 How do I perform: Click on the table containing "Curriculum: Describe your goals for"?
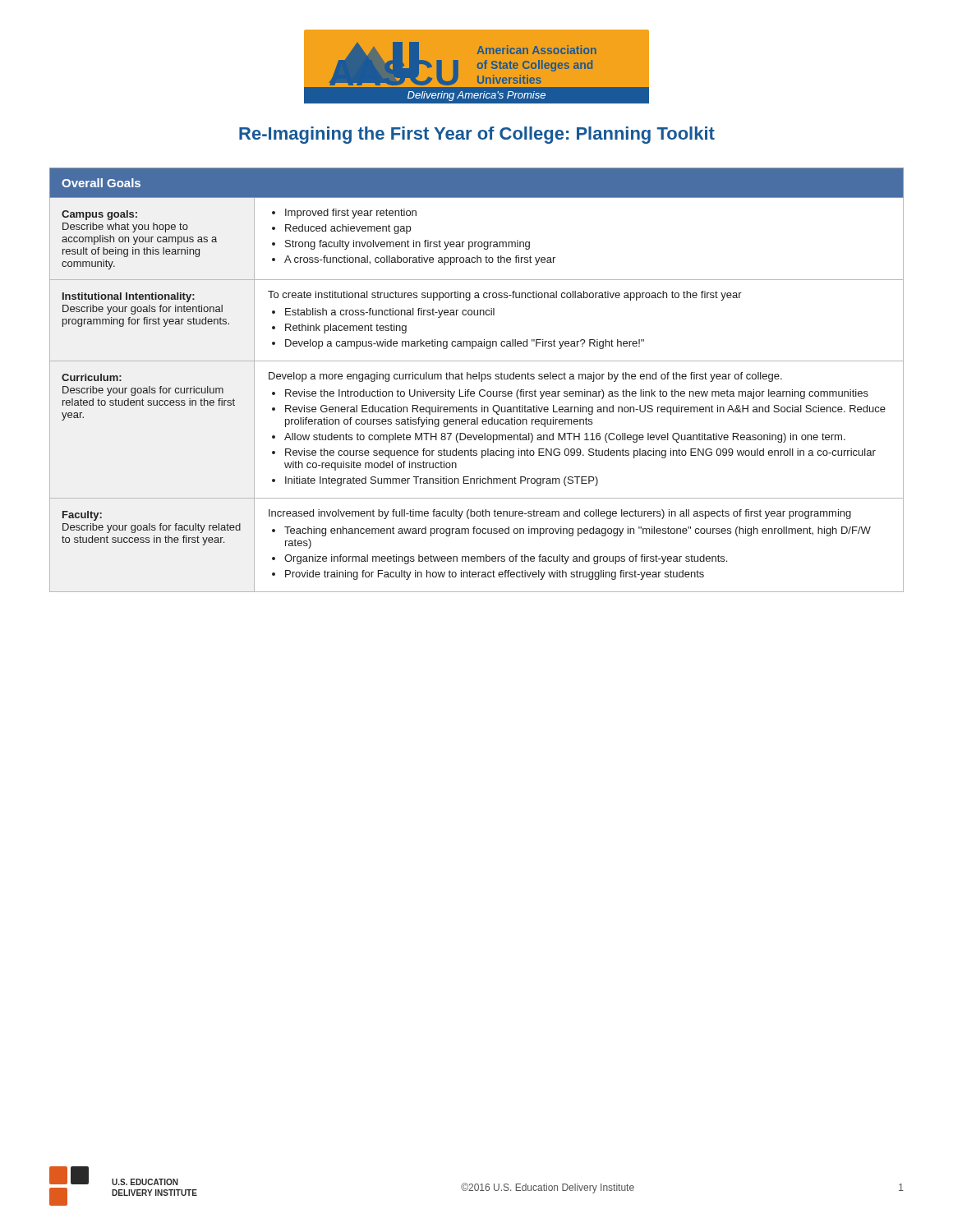coord(476,380)
